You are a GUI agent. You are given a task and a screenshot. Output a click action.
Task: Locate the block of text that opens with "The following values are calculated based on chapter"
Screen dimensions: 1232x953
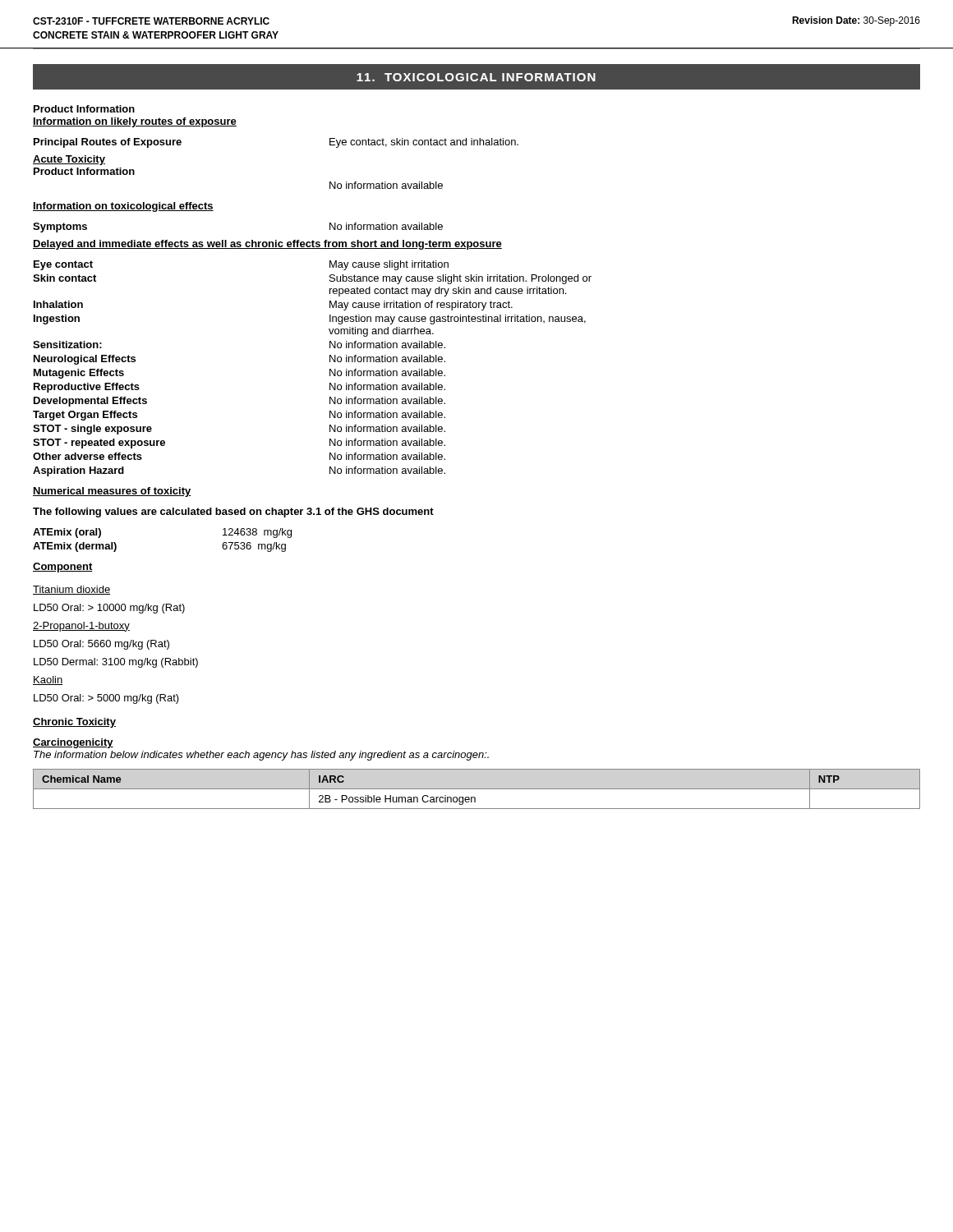tap(233, 511)
